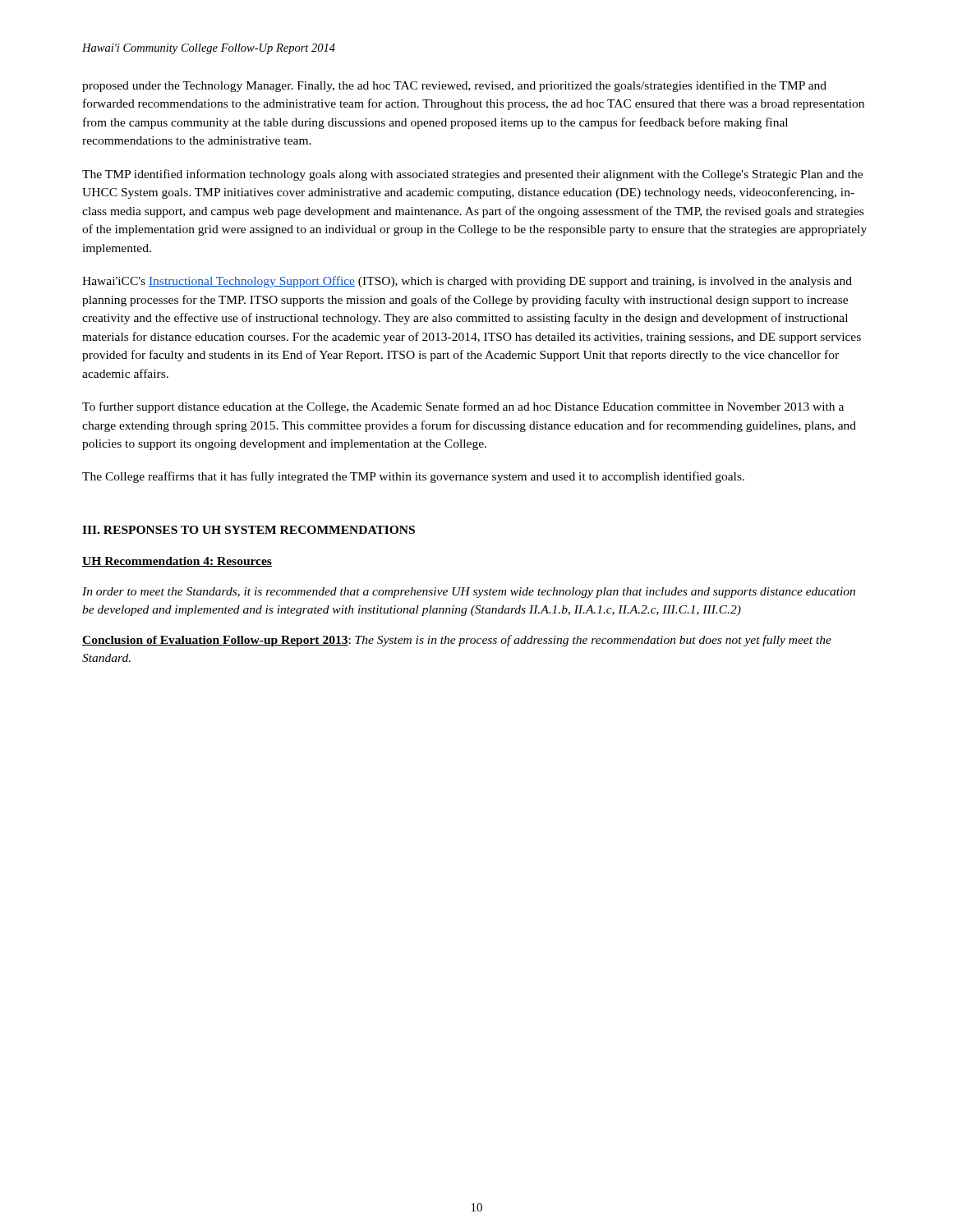Image resolution: width=953 pixels, height=1232 pixels.
Task: Locate the text block that reads "The TMP identified information technology goals"
Action: coord(474,211)
